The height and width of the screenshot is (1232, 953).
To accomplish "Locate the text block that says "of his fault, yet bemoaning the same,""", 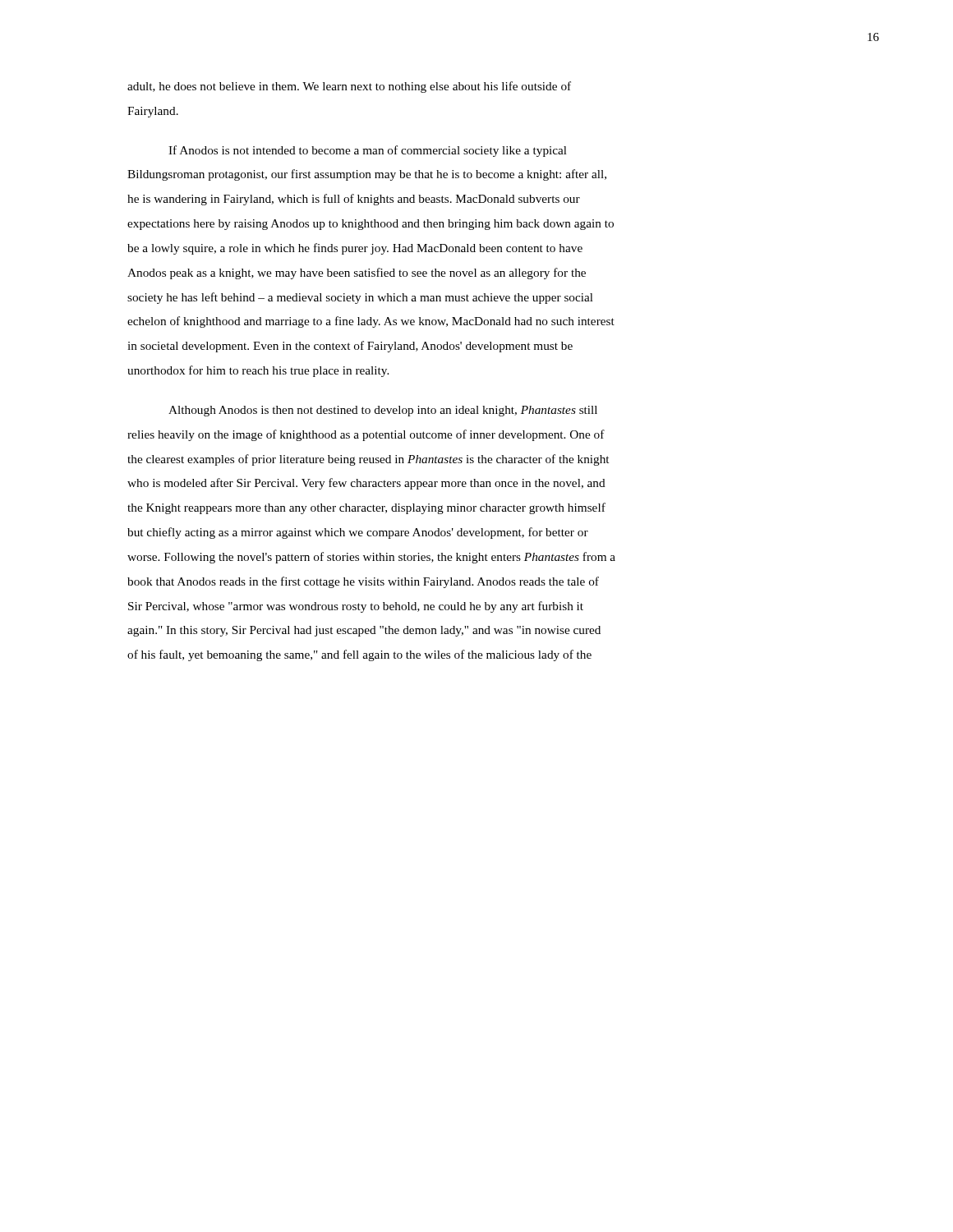I will click(360, 654).
